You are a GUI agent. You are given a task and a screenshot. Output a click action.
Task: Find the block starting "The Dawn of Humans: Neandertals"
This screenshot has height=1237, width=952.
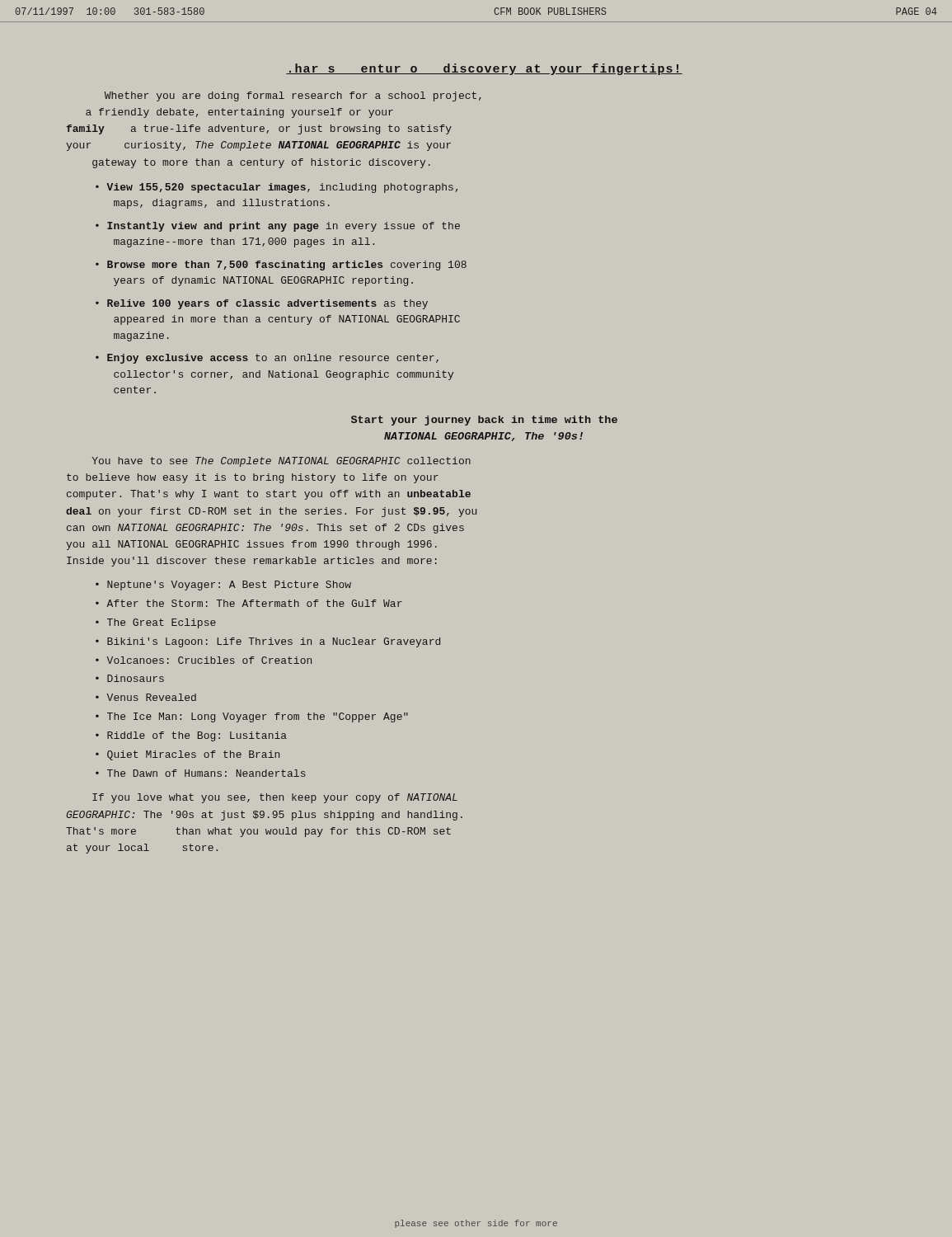point(206,774)
